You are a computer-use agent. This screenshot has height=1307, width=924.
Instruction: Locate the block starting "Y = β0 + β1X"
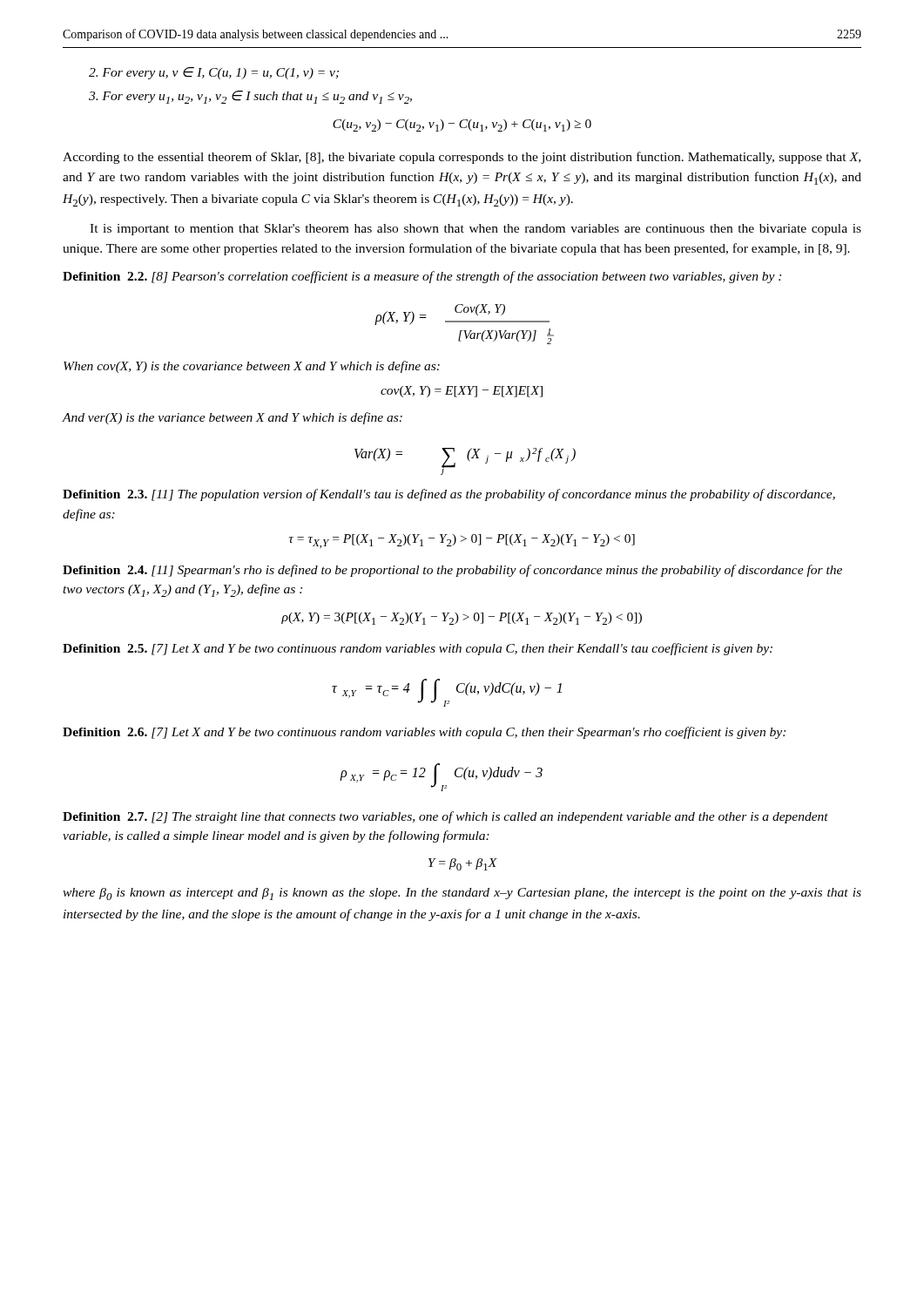click(x=462, y=864)
